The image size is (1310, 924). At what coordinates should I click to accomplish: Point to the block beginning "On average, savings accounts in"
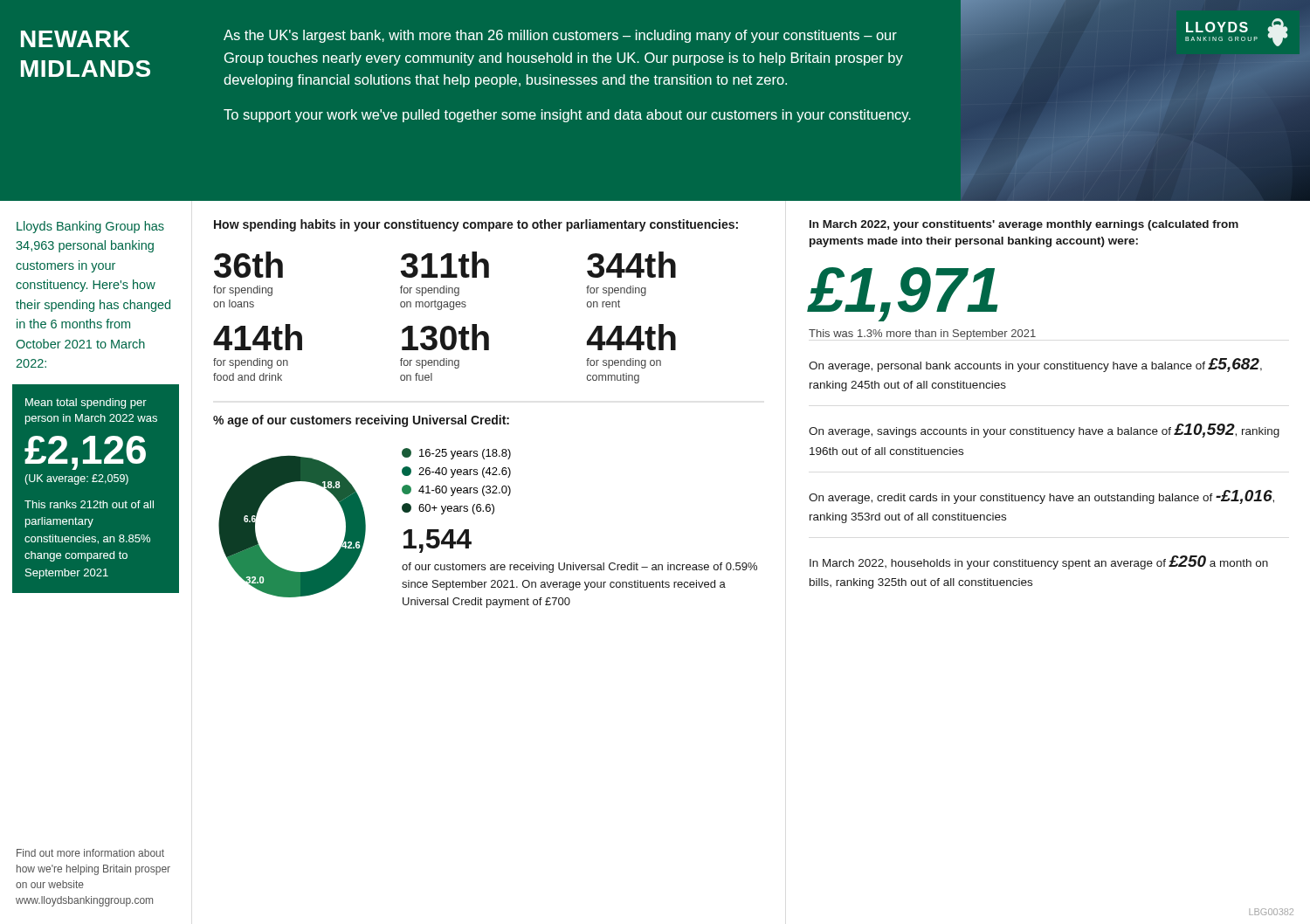(1044, 439)
